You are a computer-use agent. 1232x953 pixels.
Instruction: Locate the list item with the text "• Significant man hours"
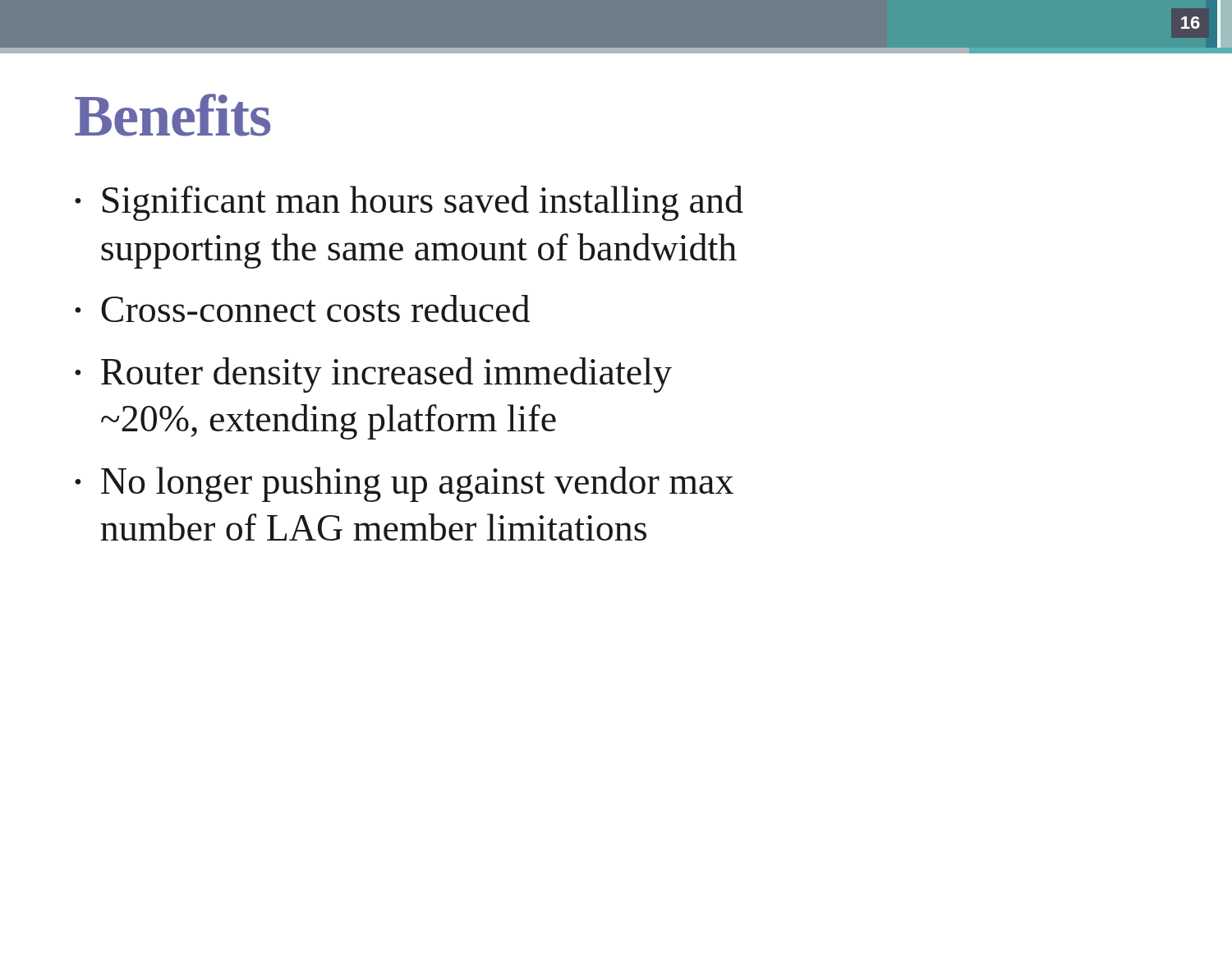(620, 224)
